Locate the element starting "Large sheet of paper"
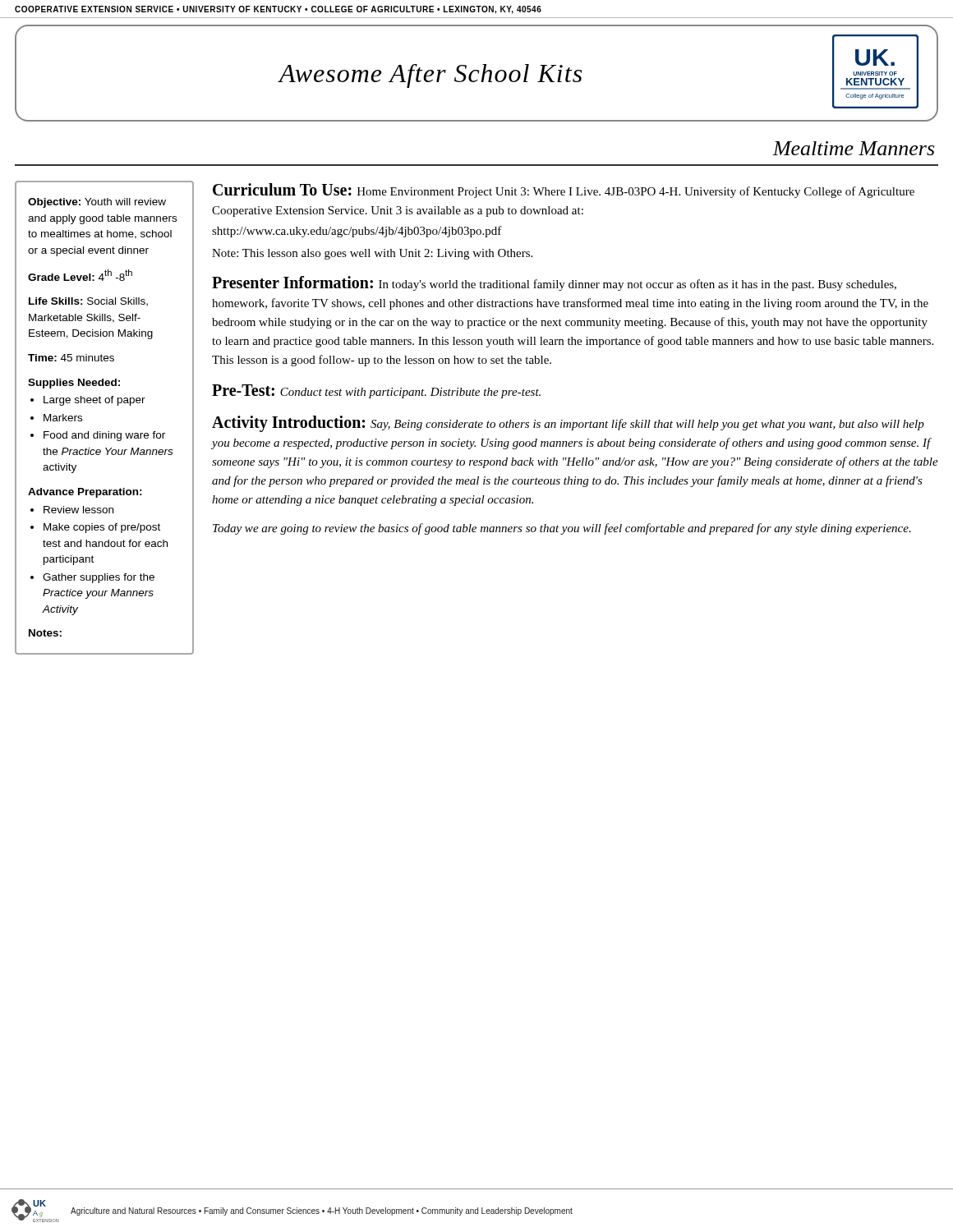This screenshot has width=953, height=1232. [x=94, y=400]
